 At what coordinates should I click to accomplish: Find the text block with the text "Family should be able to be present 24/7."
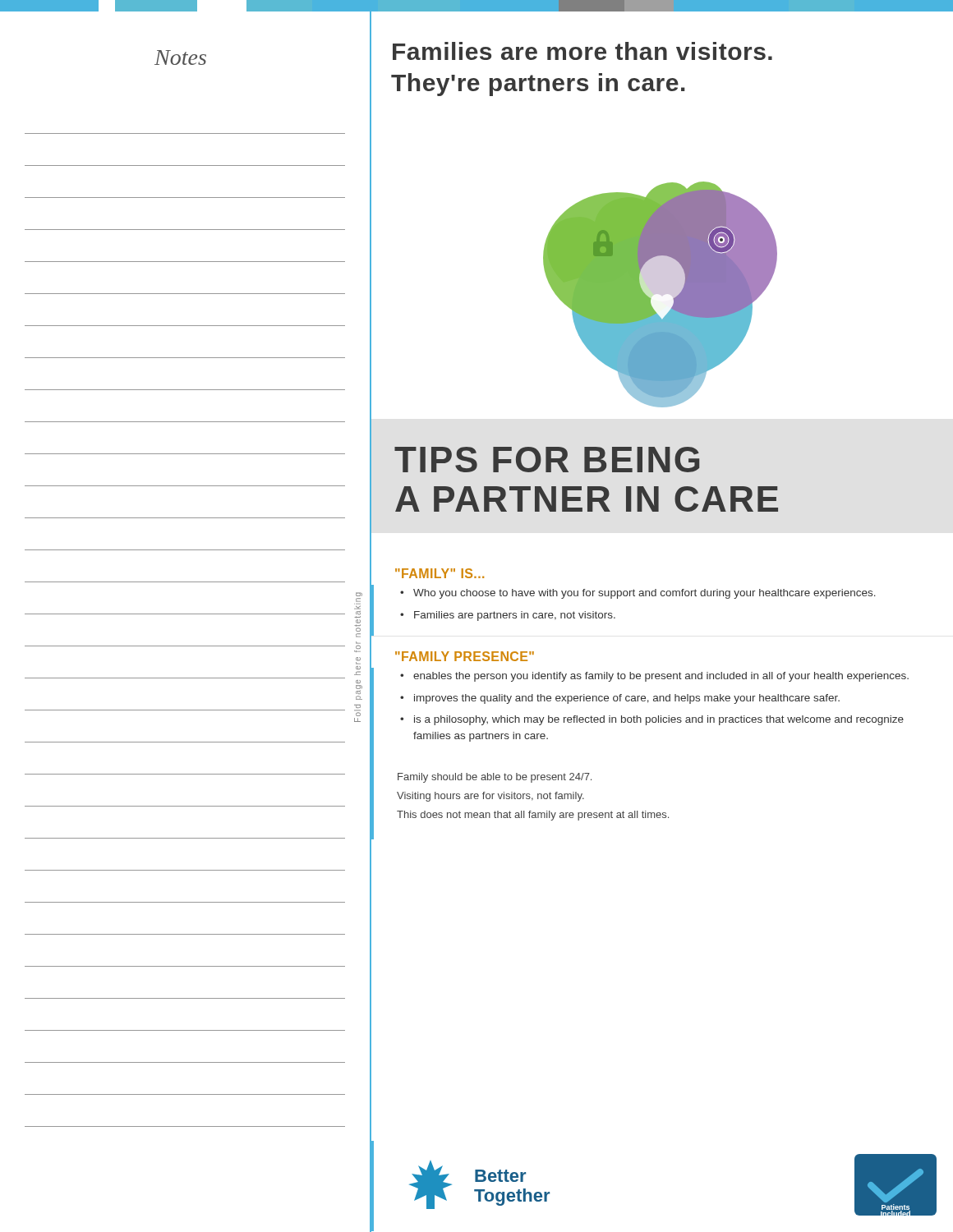pyautogui.click(x=533, y=796)
